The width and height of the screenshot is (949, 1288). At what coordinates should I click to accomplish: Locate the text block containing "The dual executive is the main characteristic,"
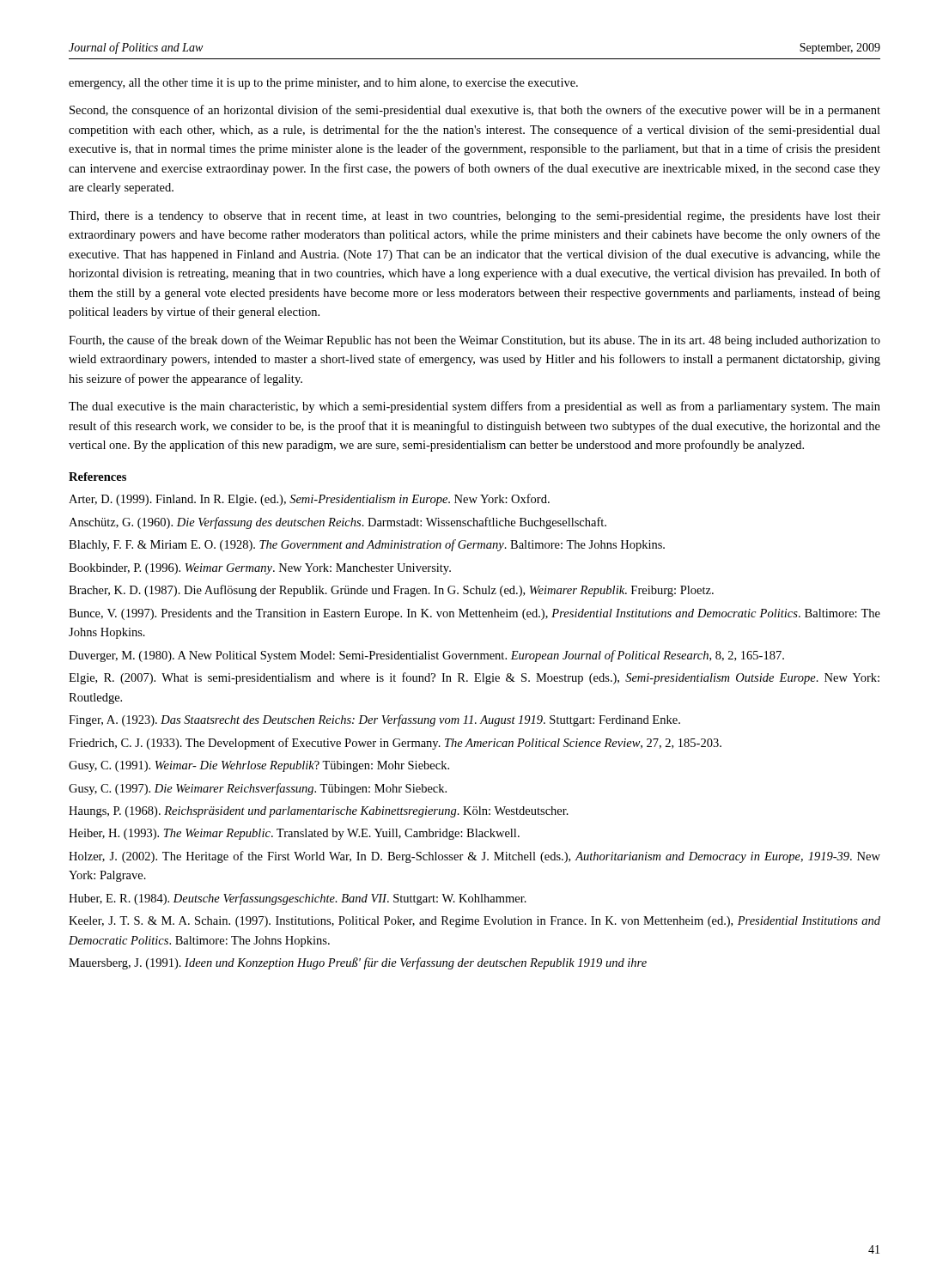(474, 425)
